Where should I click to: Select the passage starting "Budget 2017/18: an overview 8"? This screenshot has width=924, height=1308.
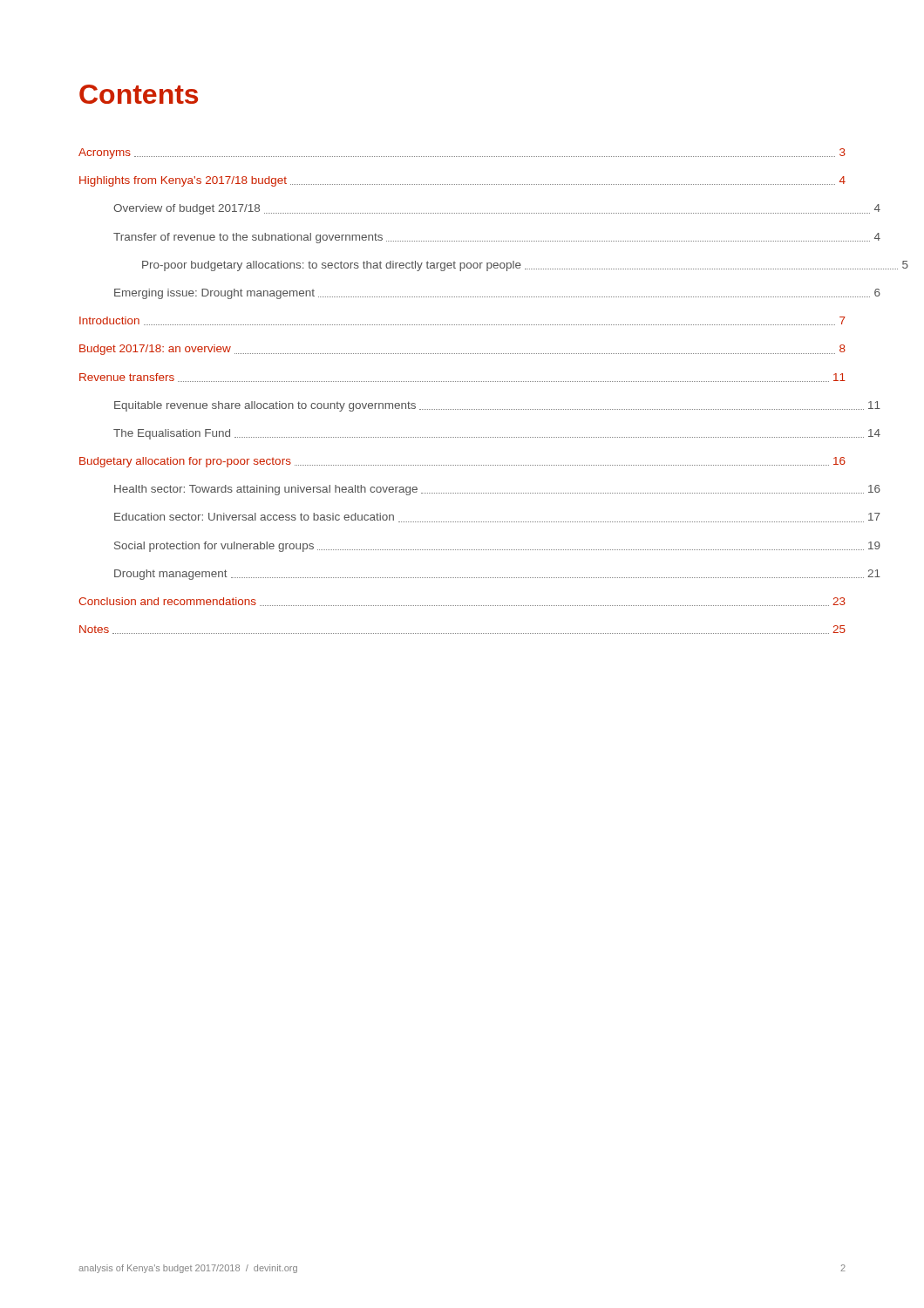click(462, 349)
